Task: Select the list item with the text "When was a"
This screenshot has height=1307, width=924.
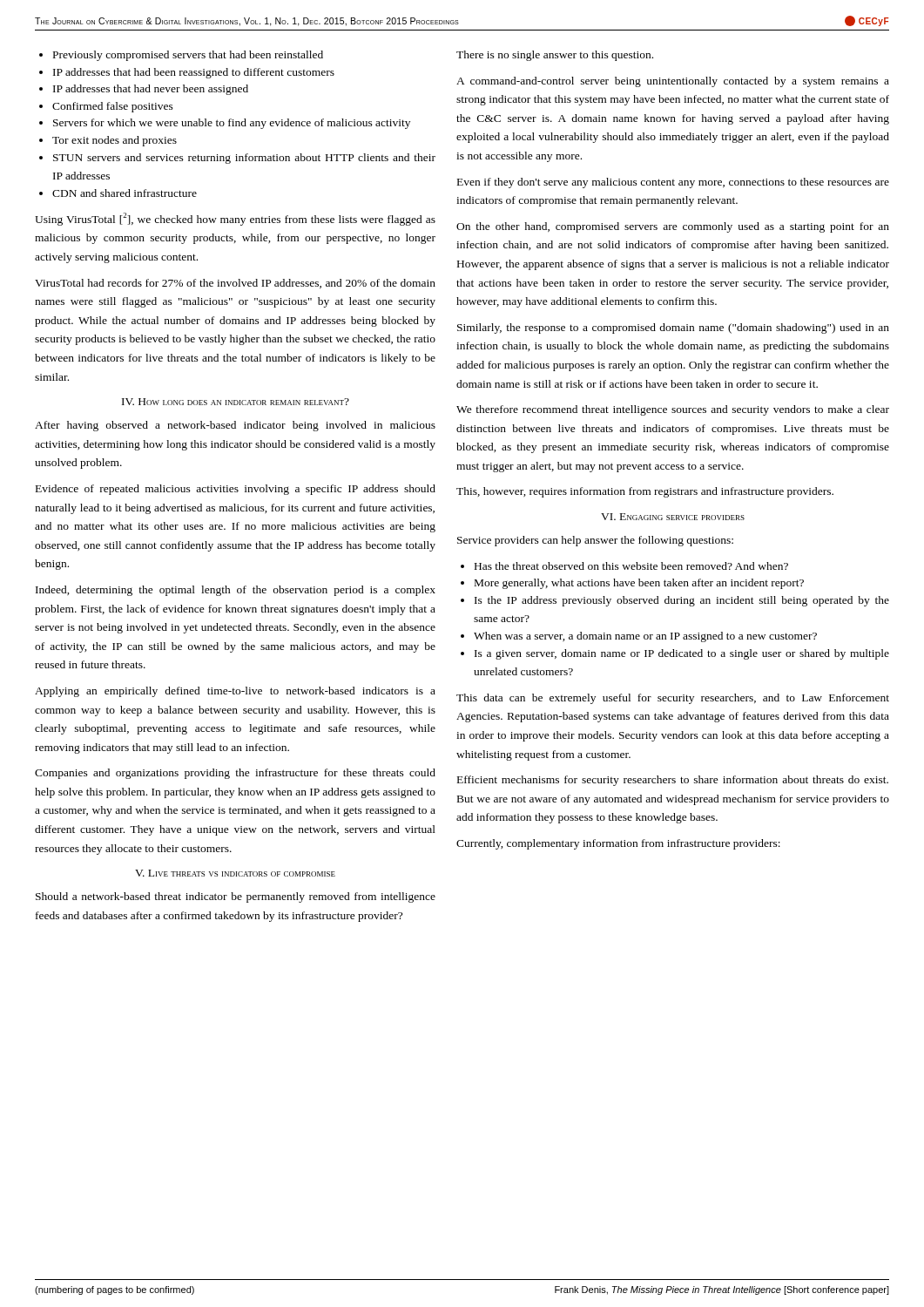Action: pyautogui.click(x=673, y=636)
